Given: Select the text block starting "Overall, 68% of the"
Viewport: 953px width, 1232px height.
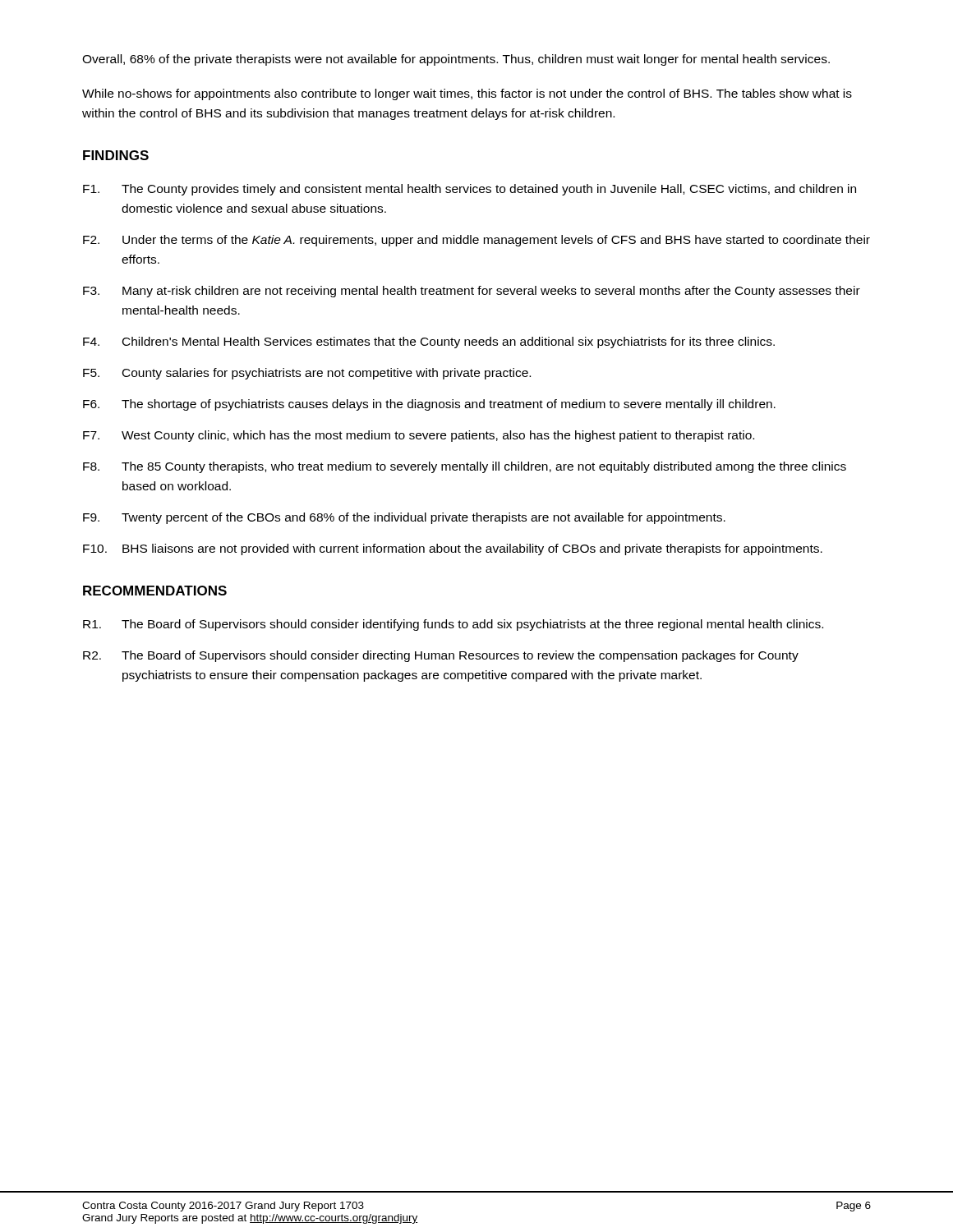Looking at the screenshot, I should [456, 59].
